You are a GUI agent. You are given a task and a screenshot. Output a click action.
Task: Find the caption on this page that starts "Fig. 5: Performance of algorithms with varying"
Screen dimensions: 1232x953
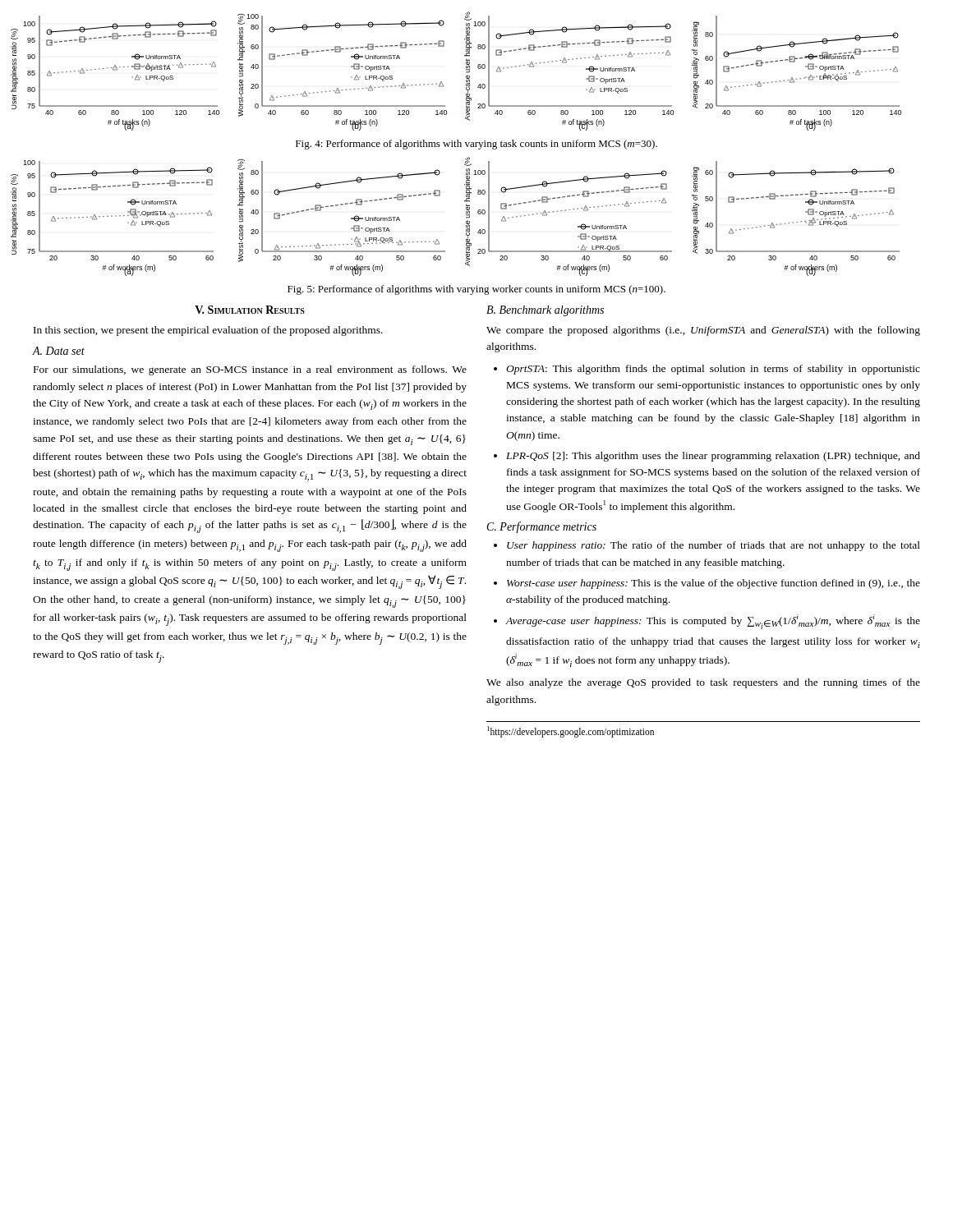[x=476, y=289]
